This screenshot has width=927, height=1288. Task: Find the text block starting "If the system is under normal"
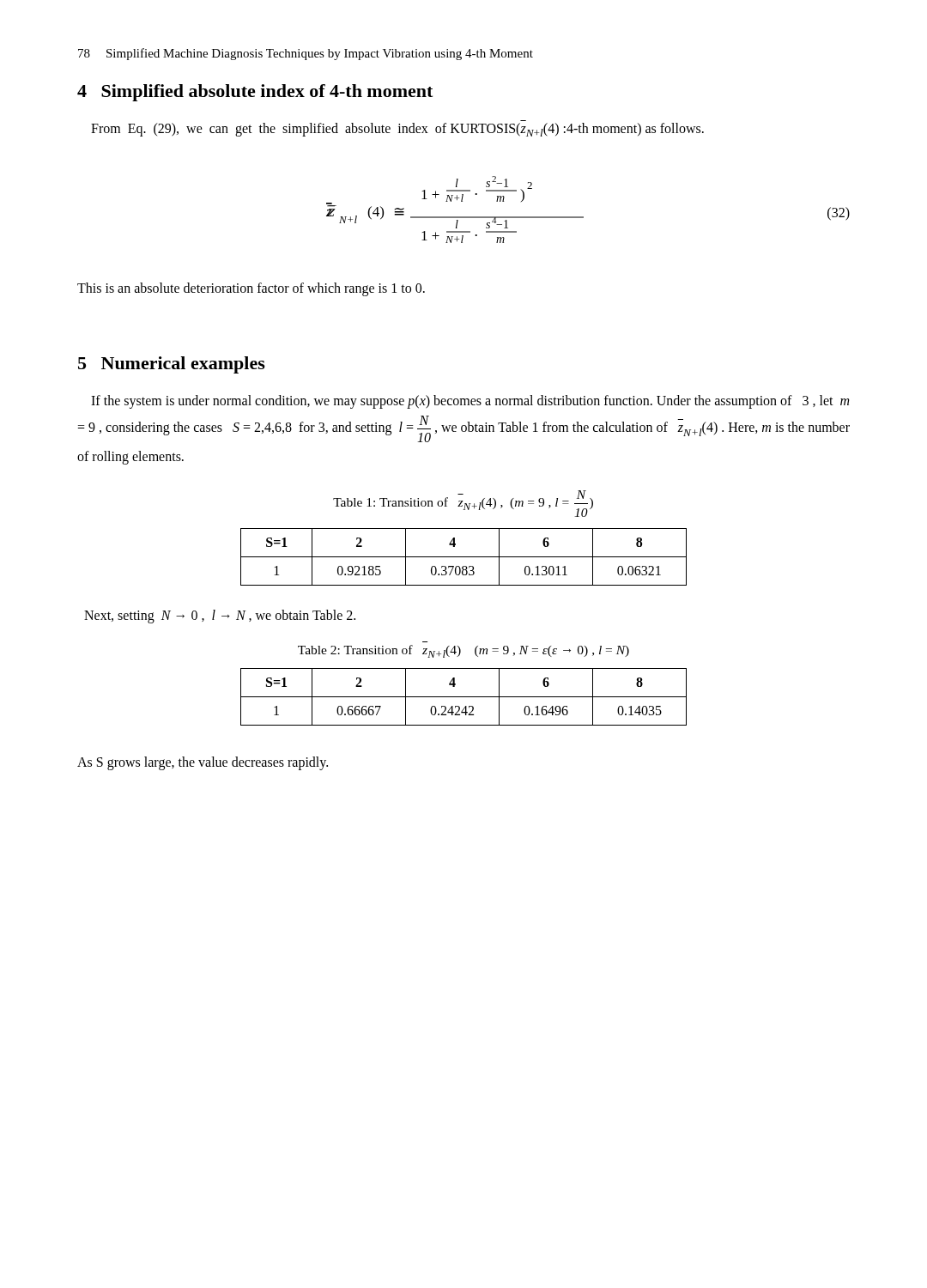464,428
